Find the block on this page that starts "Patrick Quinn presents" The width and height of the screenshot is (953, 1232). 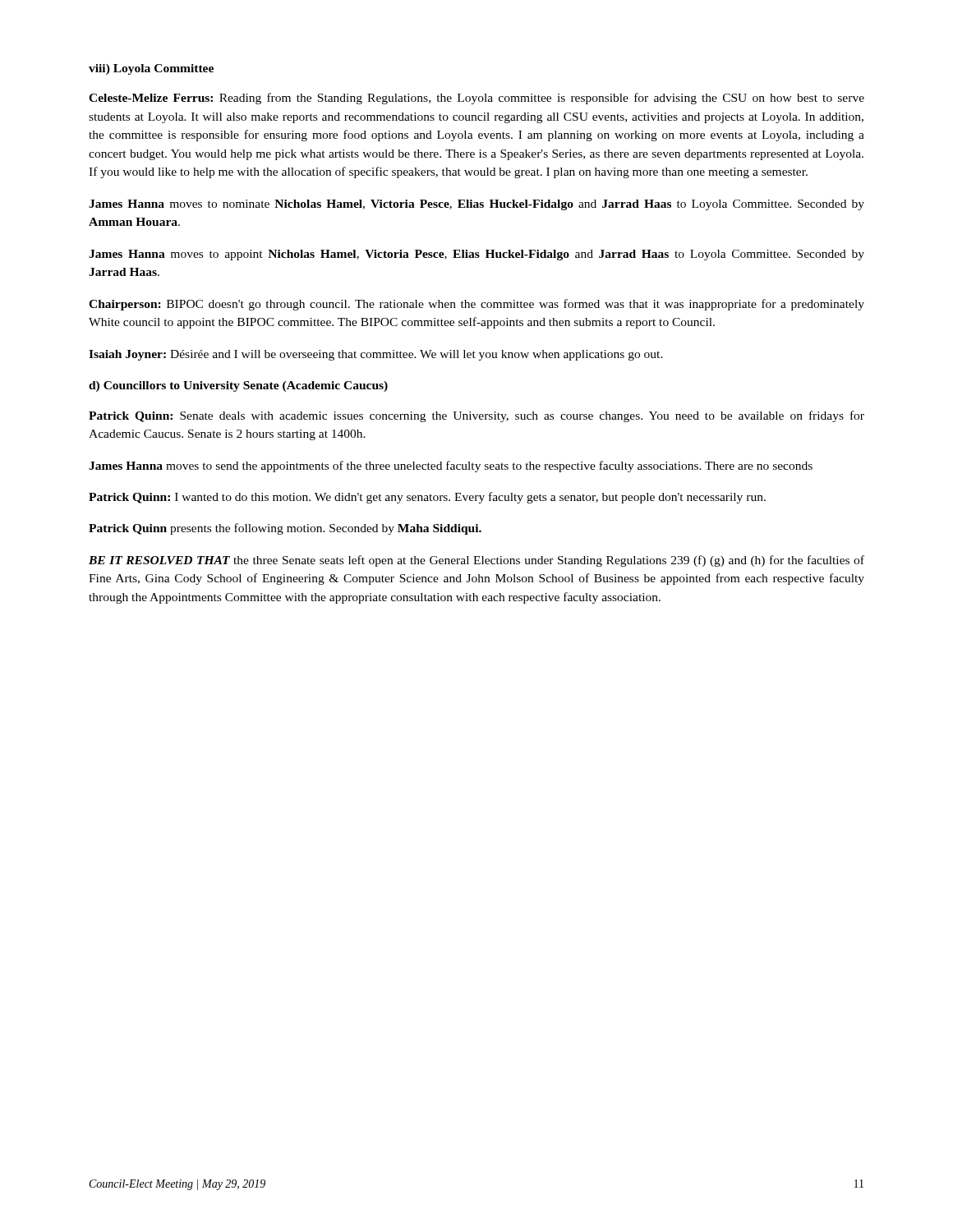(x=285, y=528)
